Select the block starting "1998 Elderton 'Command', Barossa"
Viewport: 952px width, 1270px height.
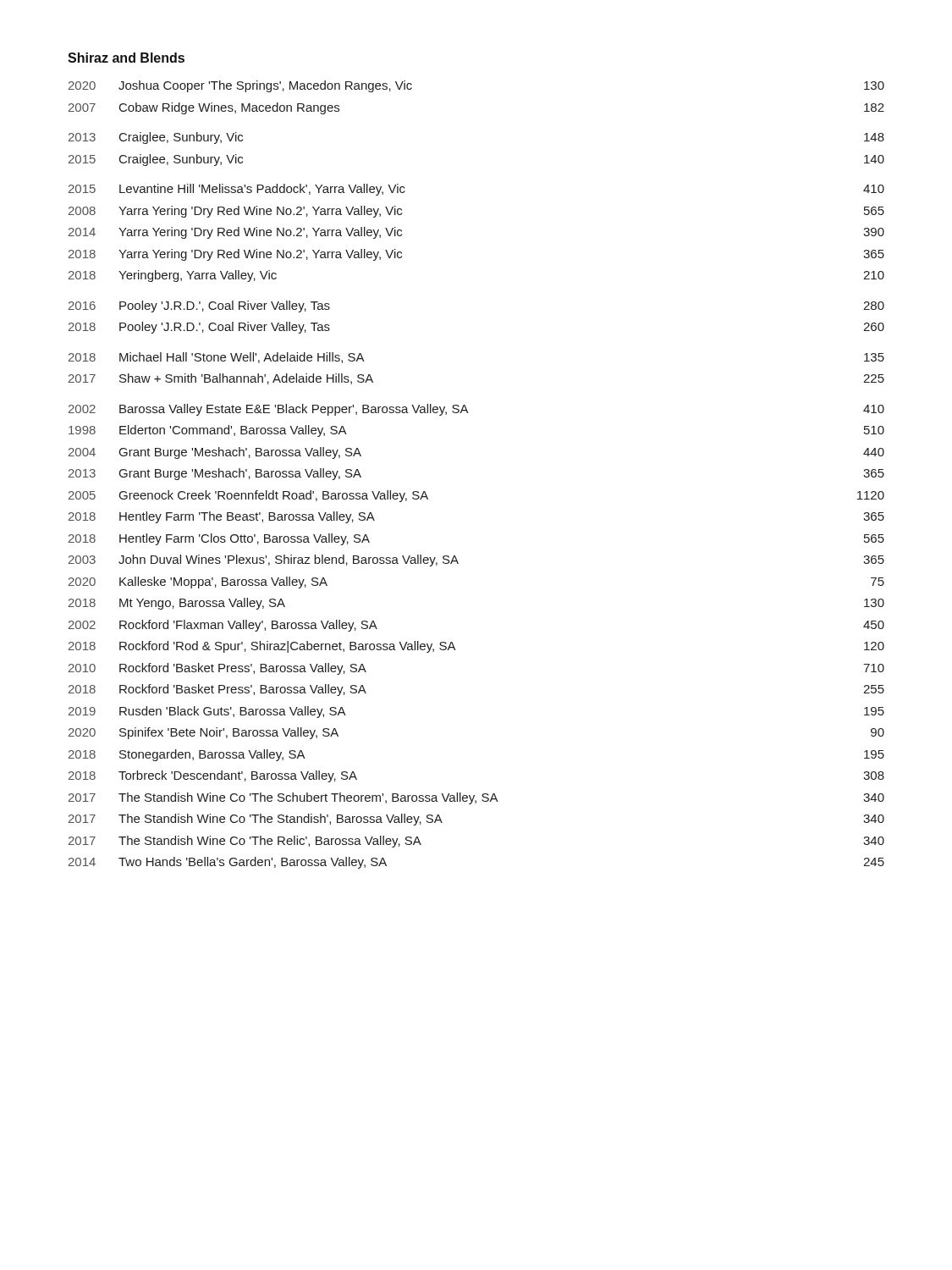(78, 431)
